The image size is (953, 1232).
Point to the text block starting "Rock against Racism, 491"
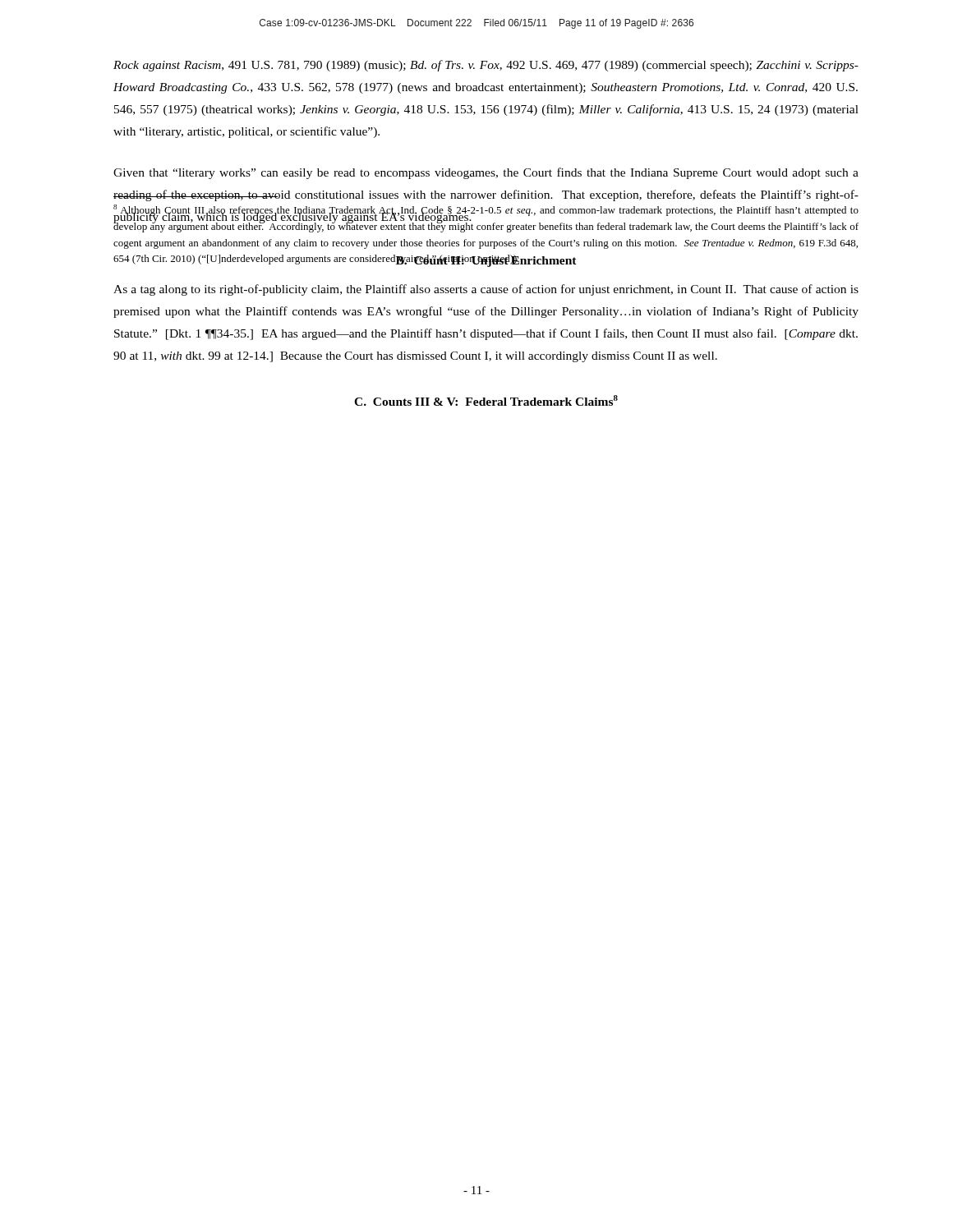(486, 98)
